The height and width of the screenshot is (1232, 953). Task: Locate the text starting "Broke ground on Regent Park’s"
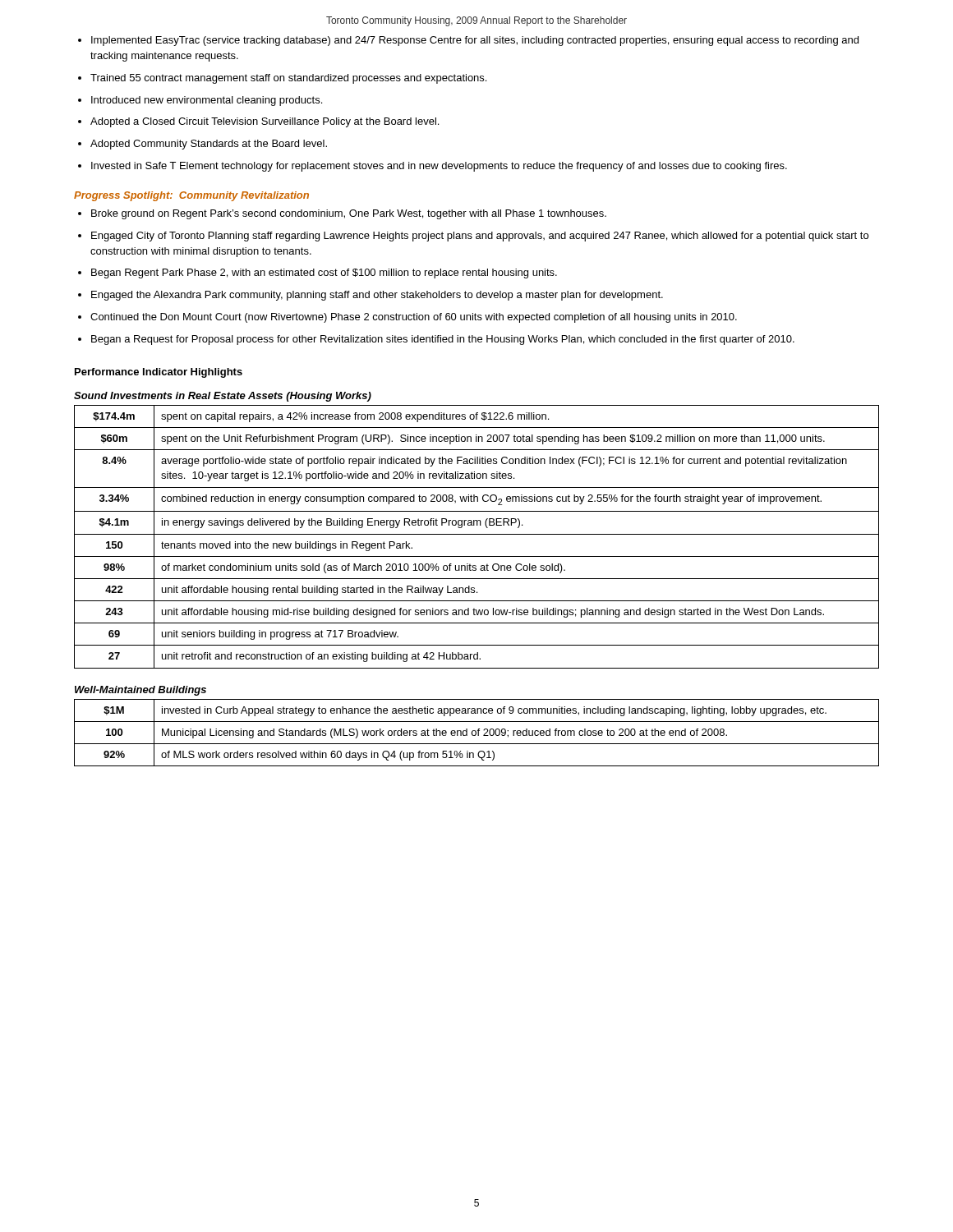coord(485,214)
